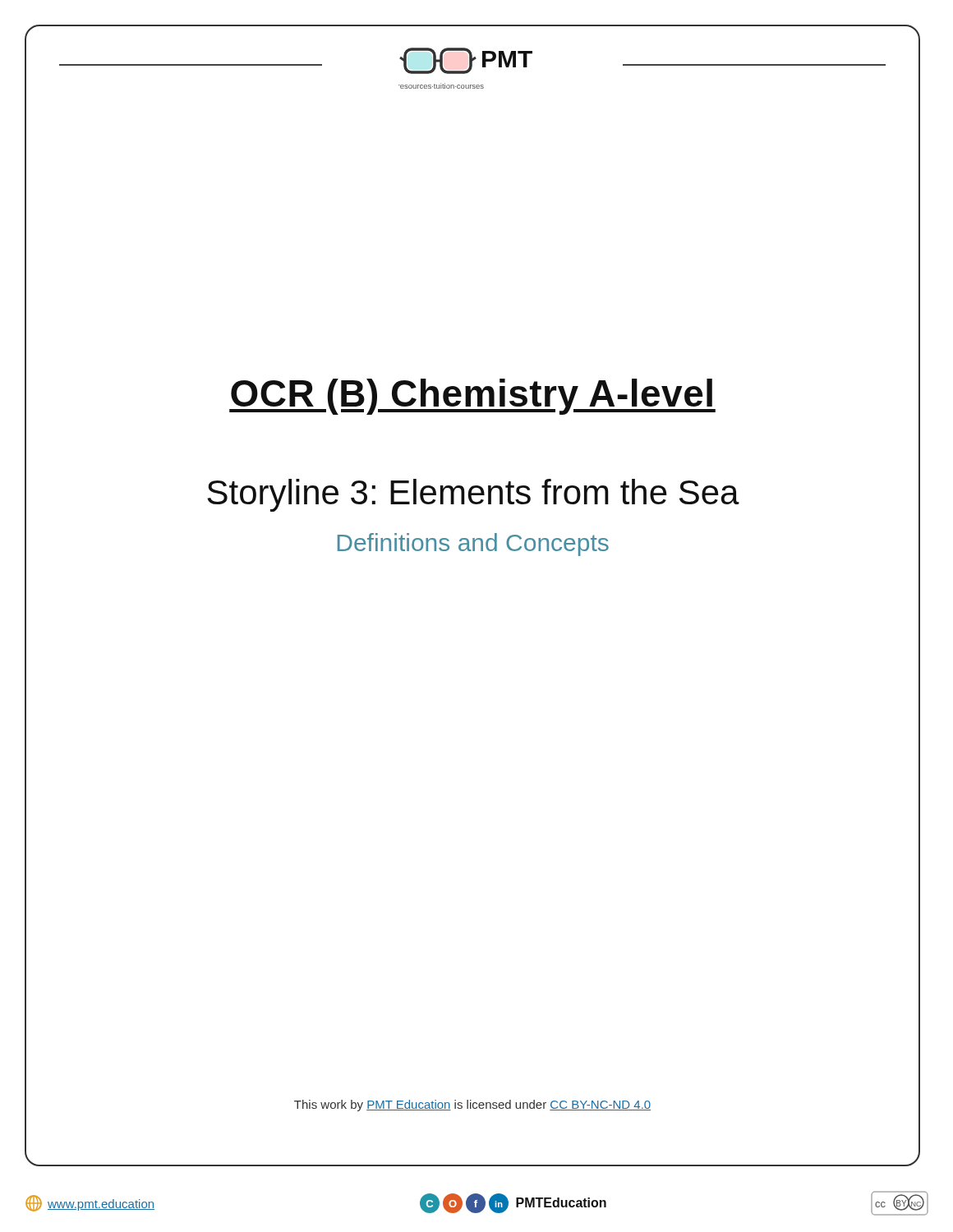Screen dimensions: 1232x953
Task: Point to the block beginning "This work by PMT"
Action: pos(472,1104)
